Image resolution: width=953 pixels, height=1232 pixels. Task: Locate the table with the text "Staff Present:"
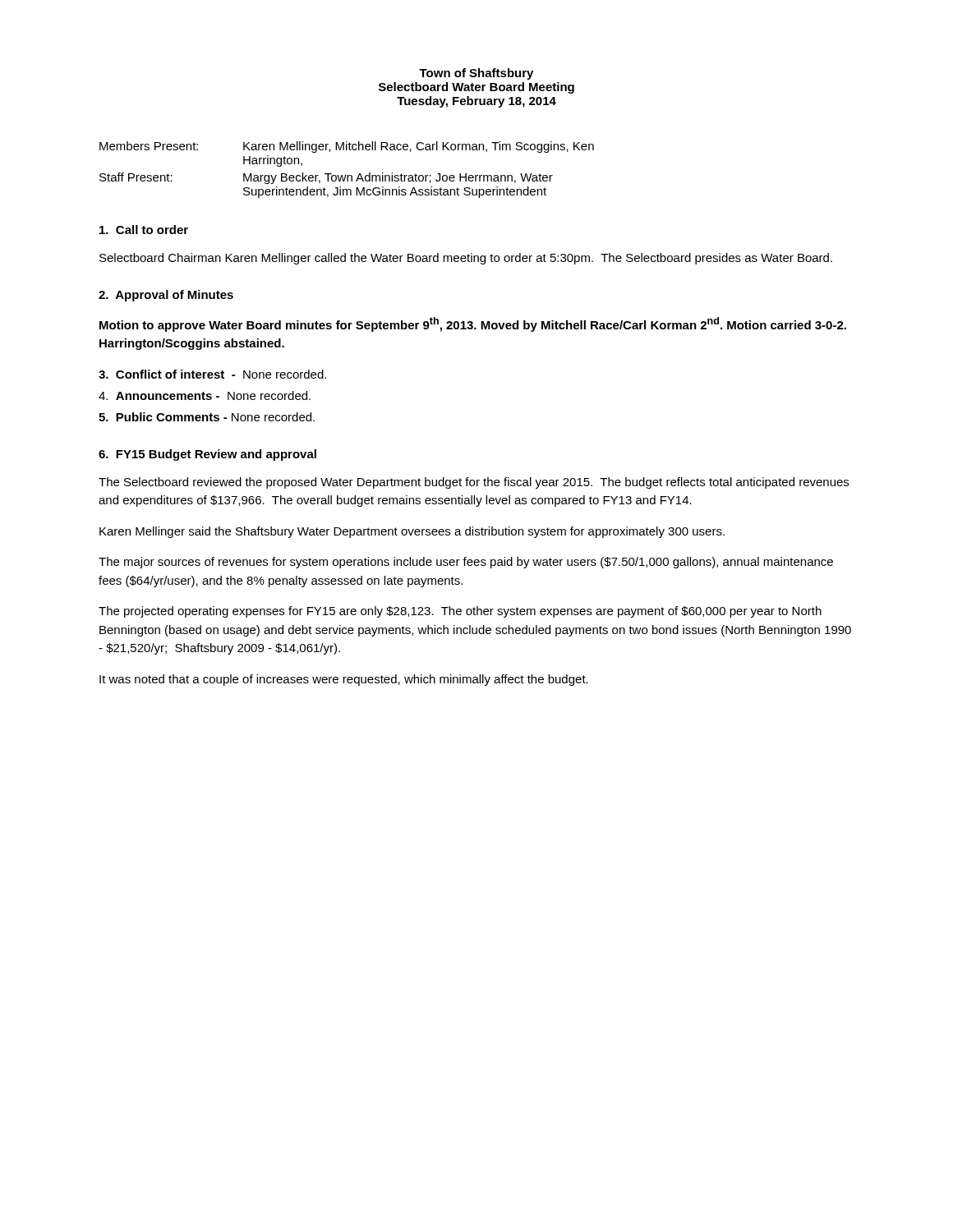(476, 168)
